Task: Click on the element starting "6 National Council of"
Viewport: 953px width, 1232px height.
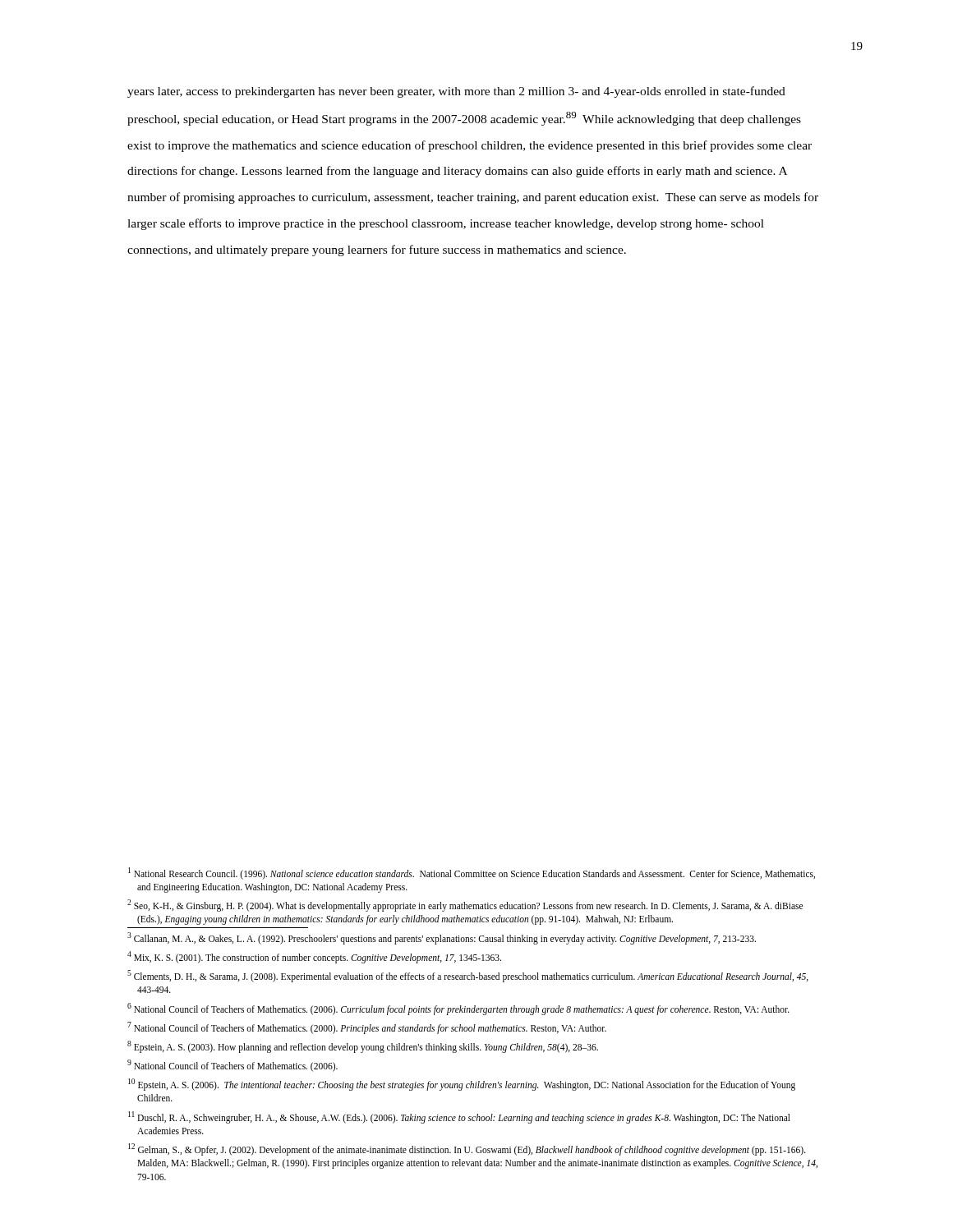Action: pos(458,1007)
